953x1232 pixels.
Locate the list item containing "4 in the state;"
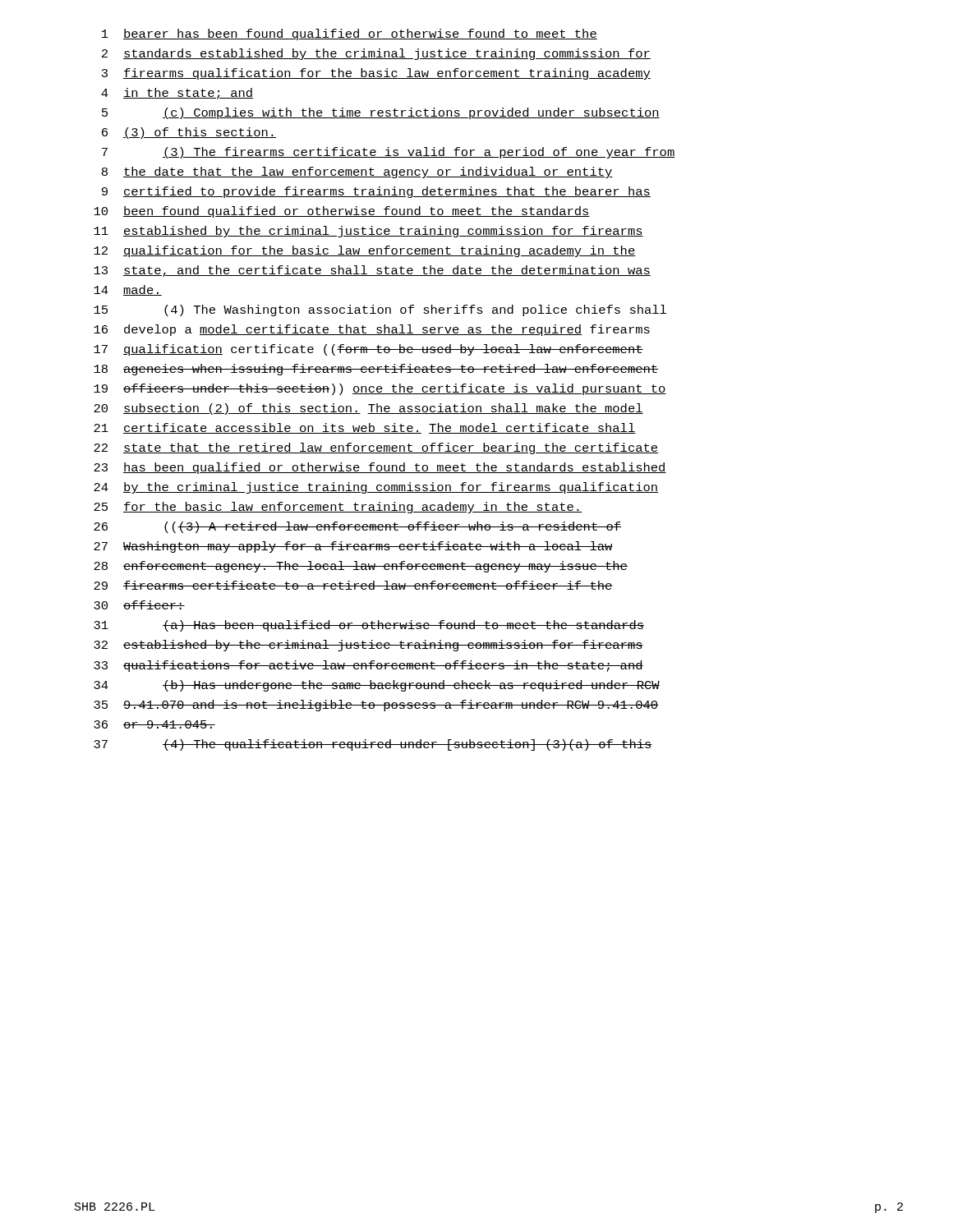(x=177, y=94)
